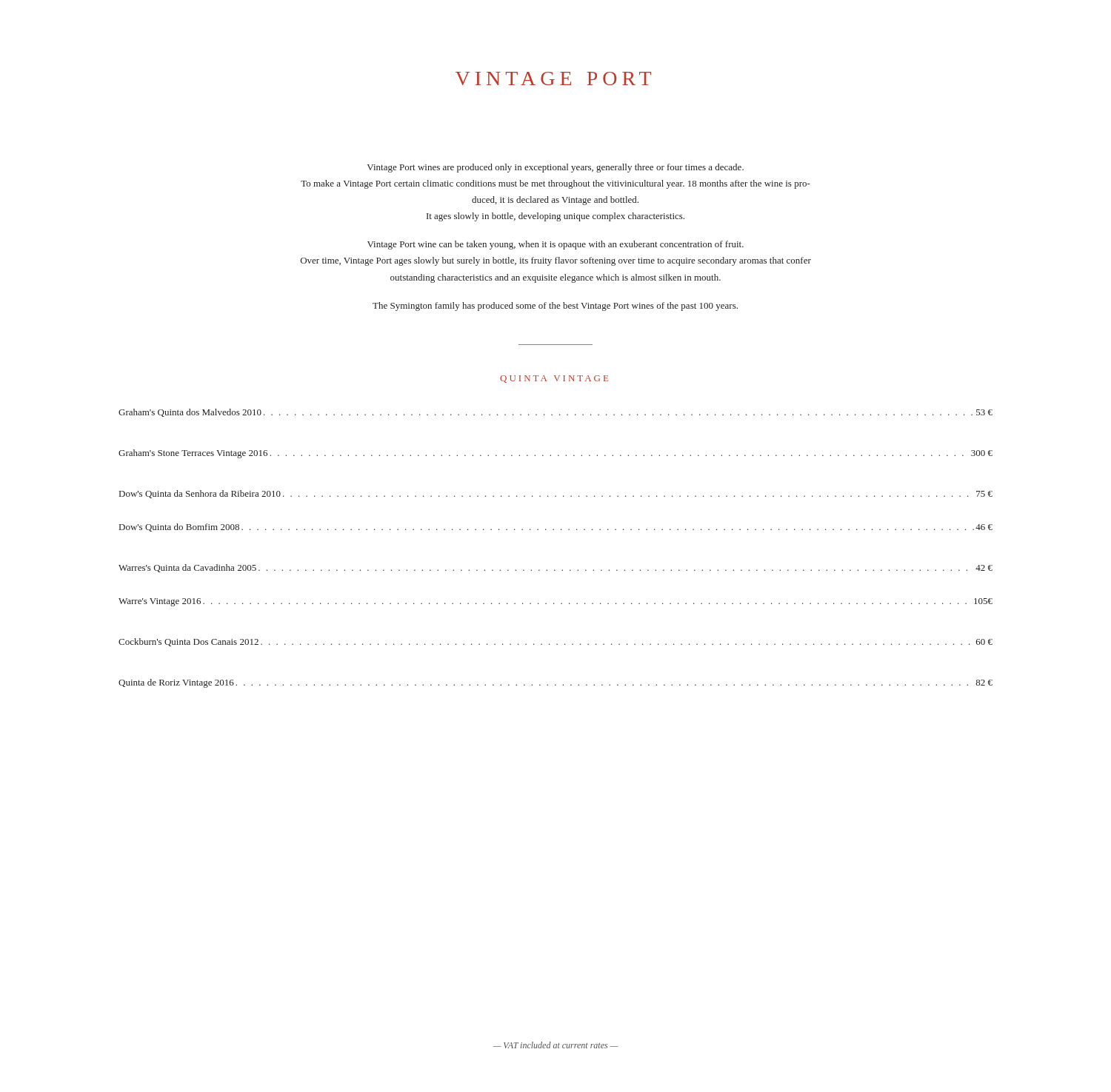Point to the block beginning "Vintage Port wines are"
Image resolution: width=1111 pixels, height=1092 pixels.
coord(556,236)
